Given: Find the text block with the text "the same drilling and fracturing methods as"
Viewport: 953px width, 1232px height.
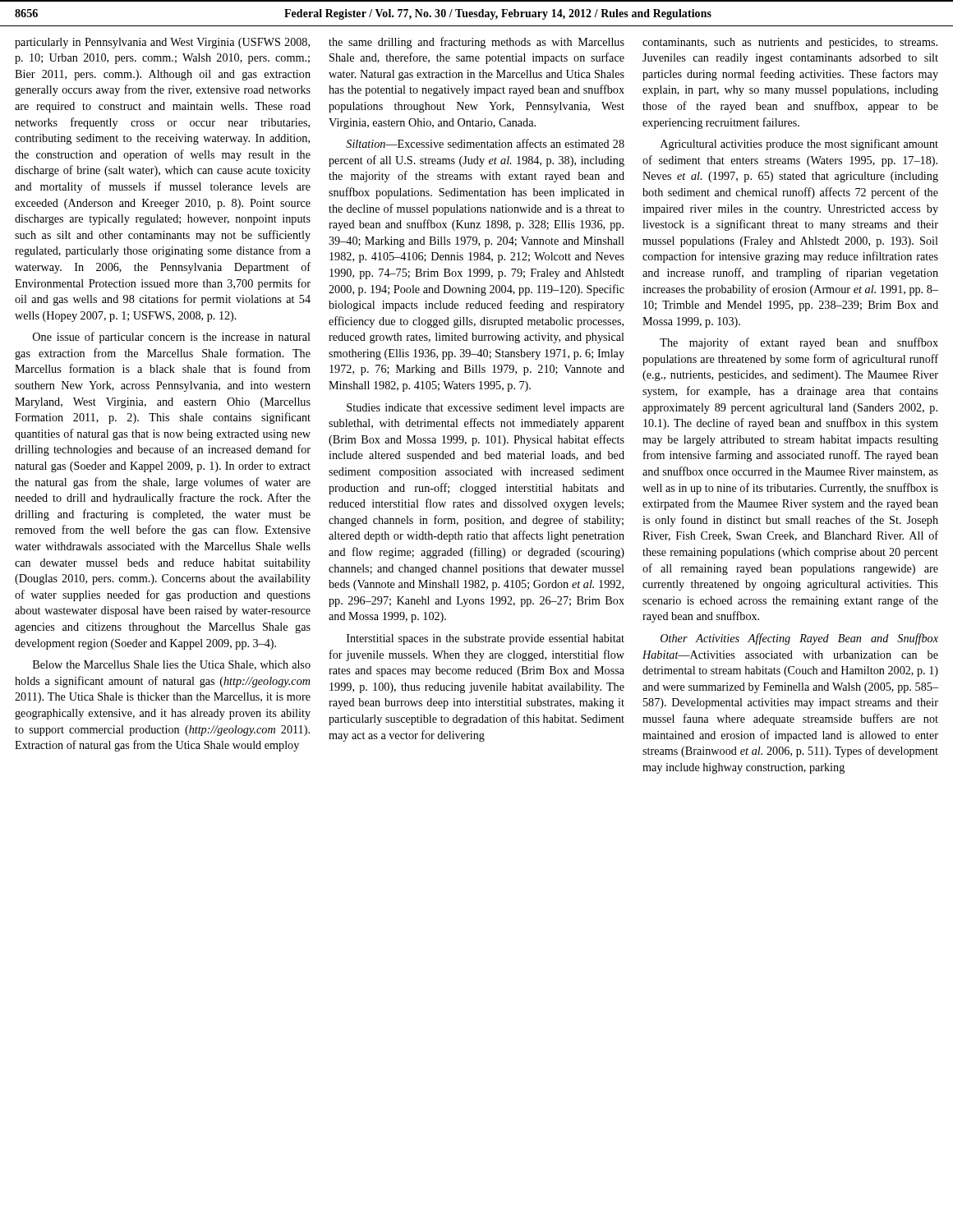Looking at the screenshot, I should 476,389.
